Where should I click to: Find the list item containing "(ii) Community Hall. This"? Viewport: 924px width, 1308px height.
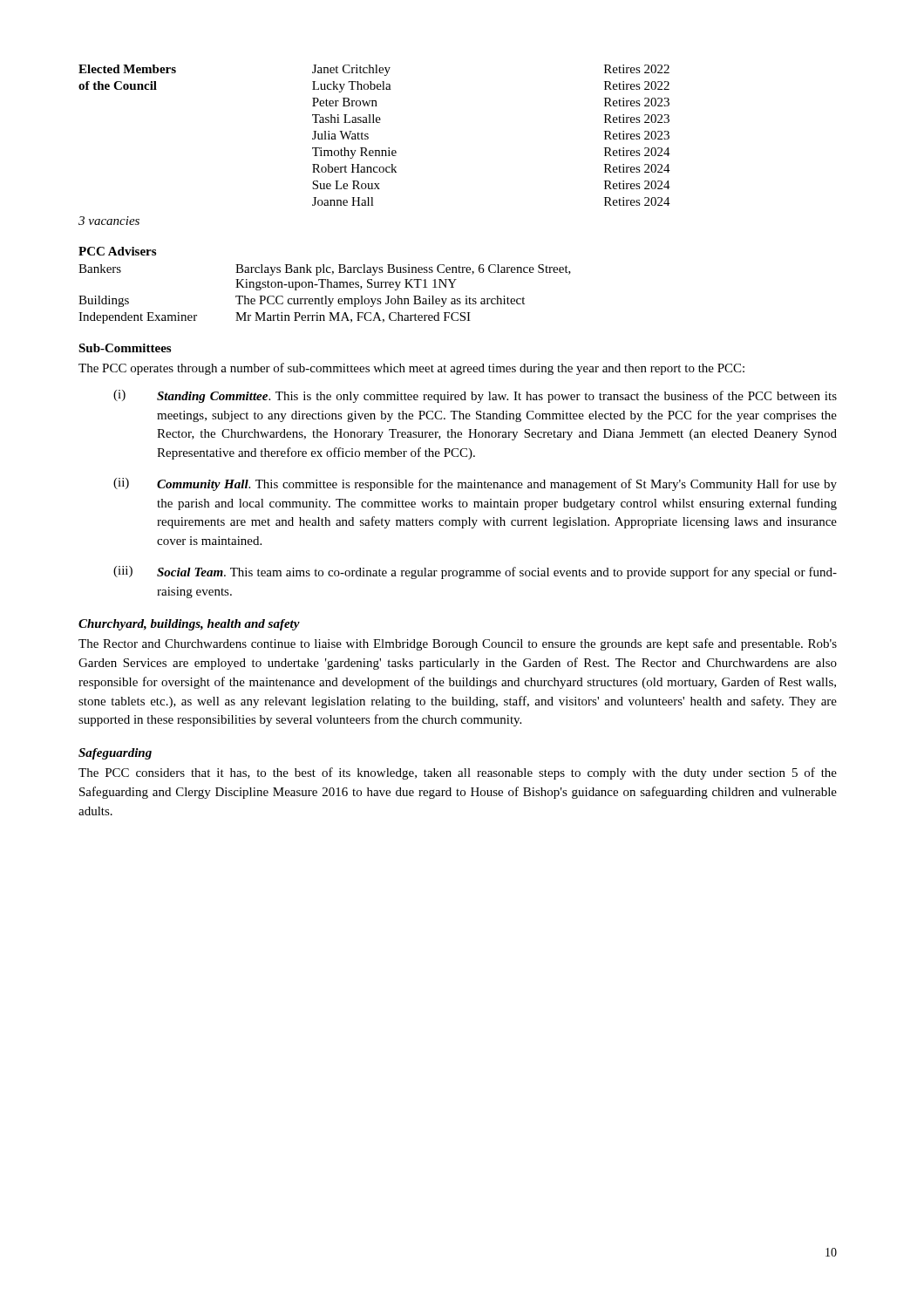coord(475,513)
